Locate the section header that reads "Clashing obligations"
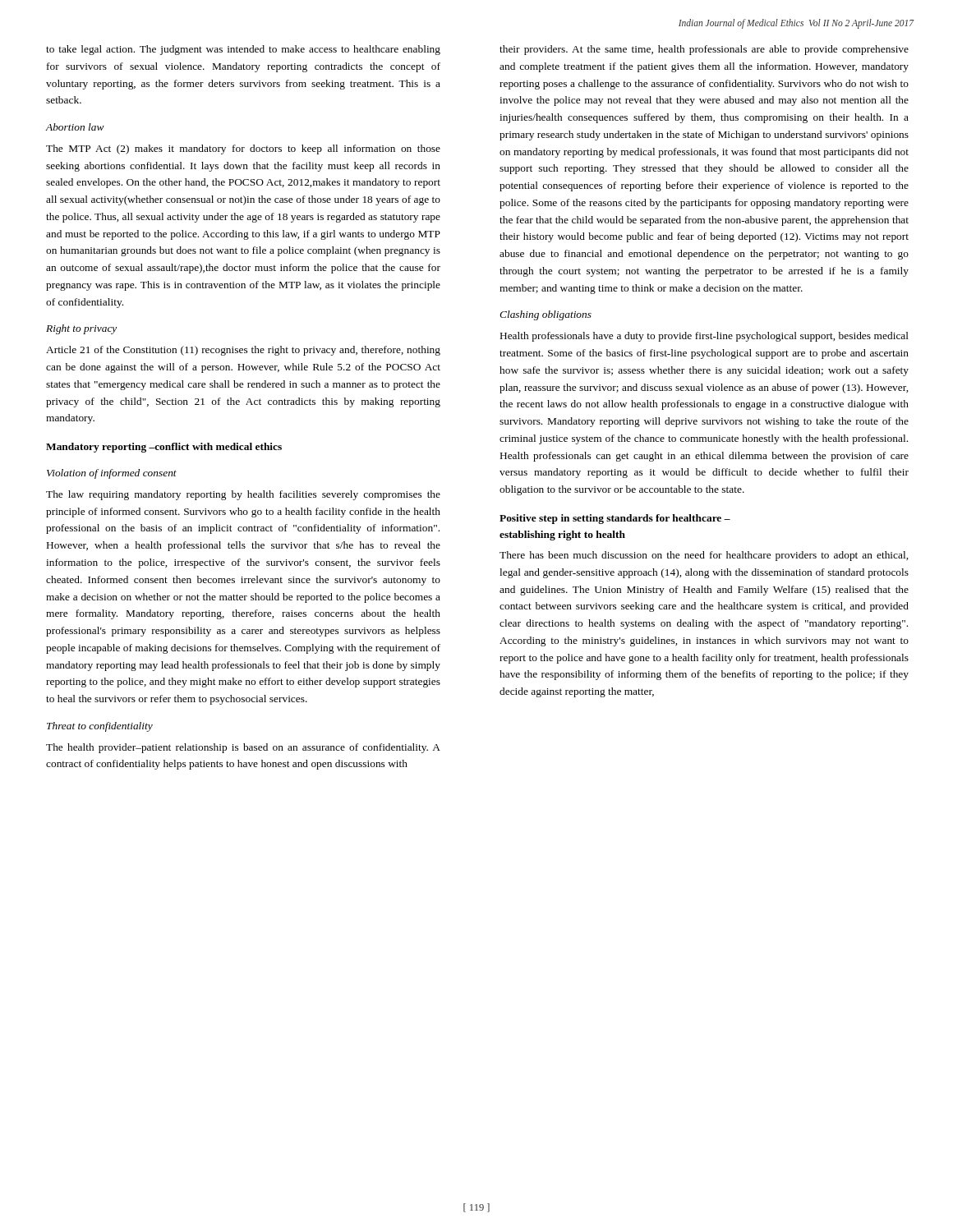Screen dimensions: 1232x953 coord(545,315)
